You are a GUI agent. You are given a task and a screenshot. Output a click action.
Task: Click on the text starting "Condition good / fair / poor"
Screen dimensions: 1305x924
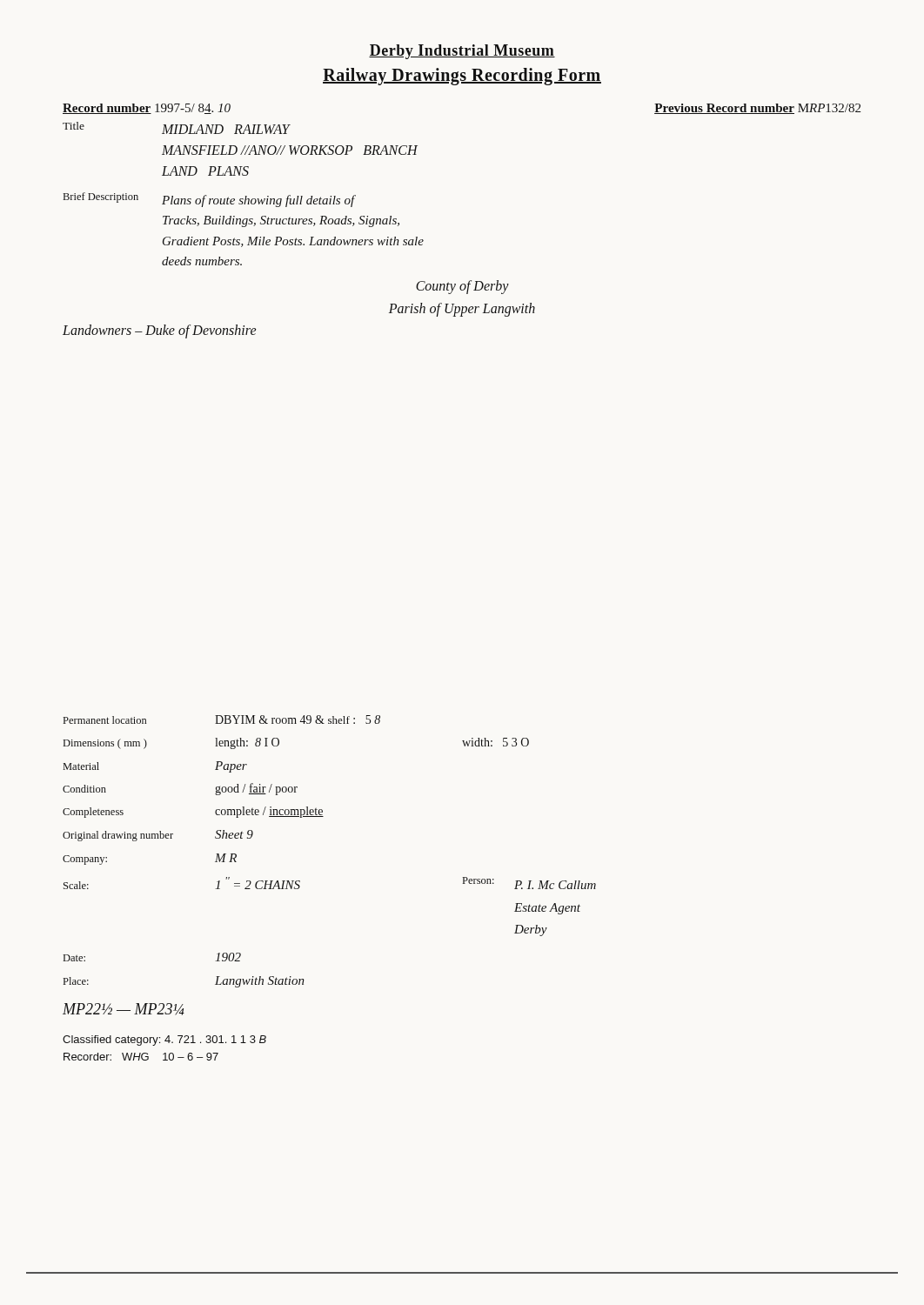pos(85,789)
